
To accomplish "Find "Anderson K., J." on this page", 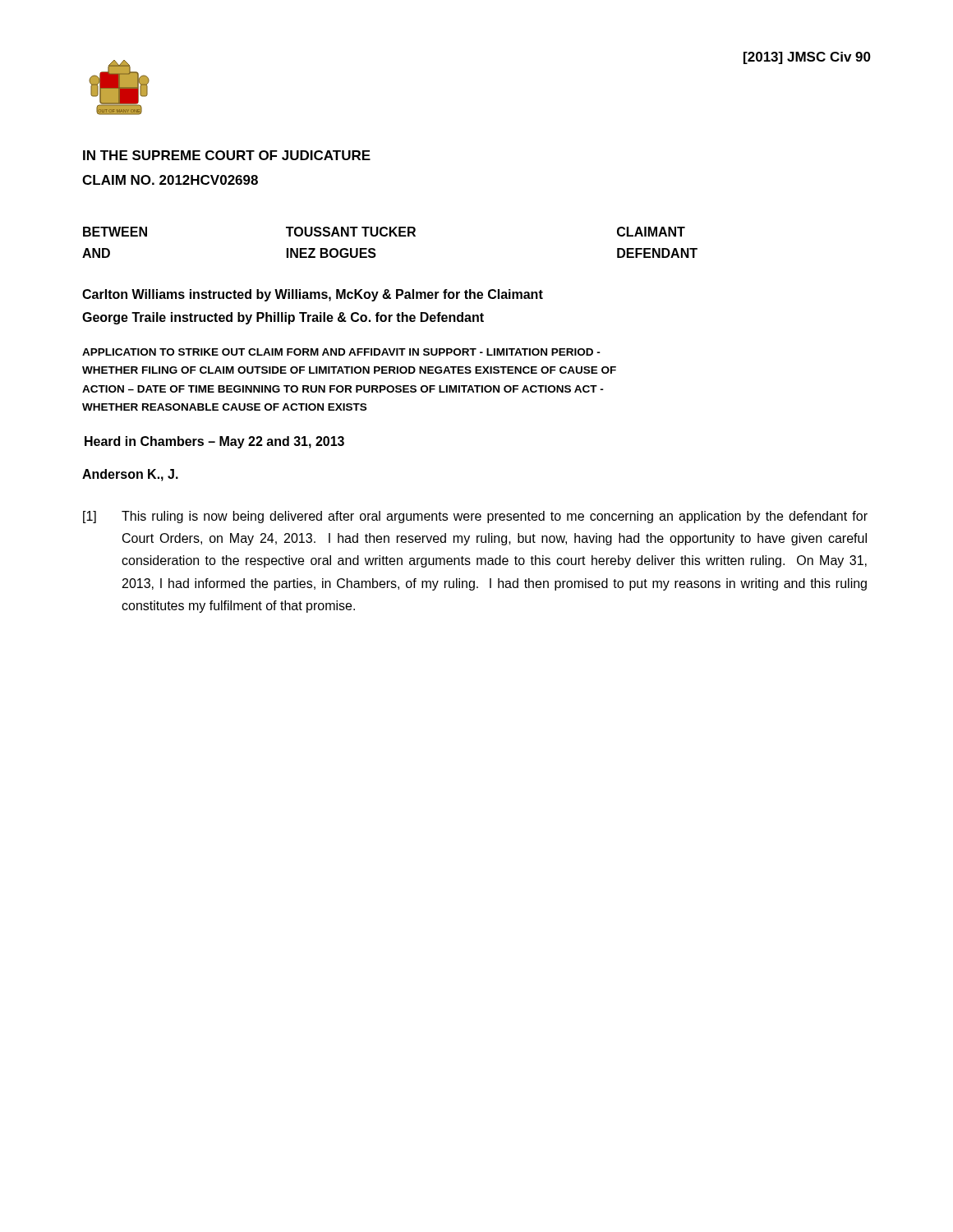I will coord(130,474).
